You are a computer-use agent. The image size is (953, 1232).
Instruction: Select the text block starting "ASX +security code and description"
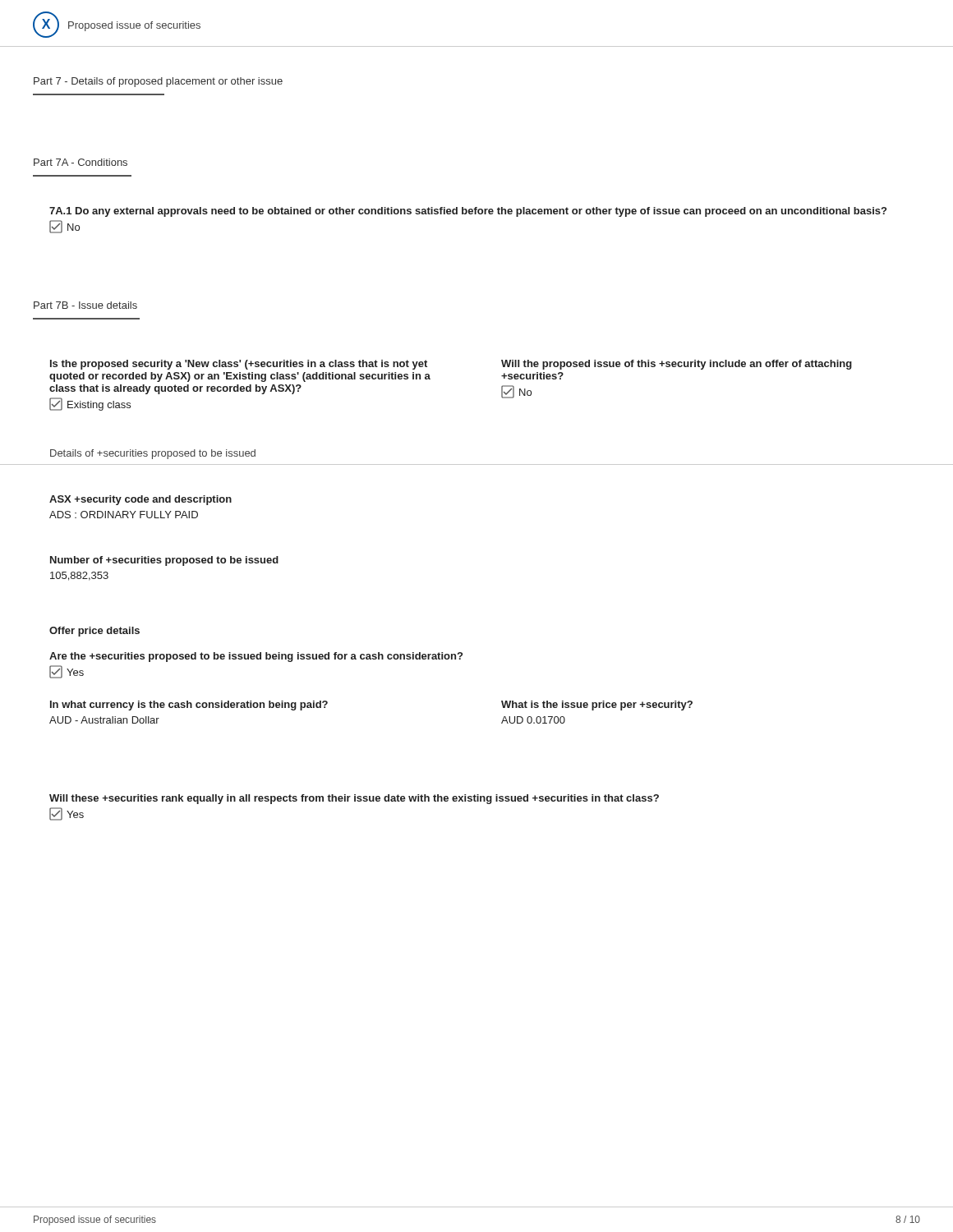coord(140,500)
